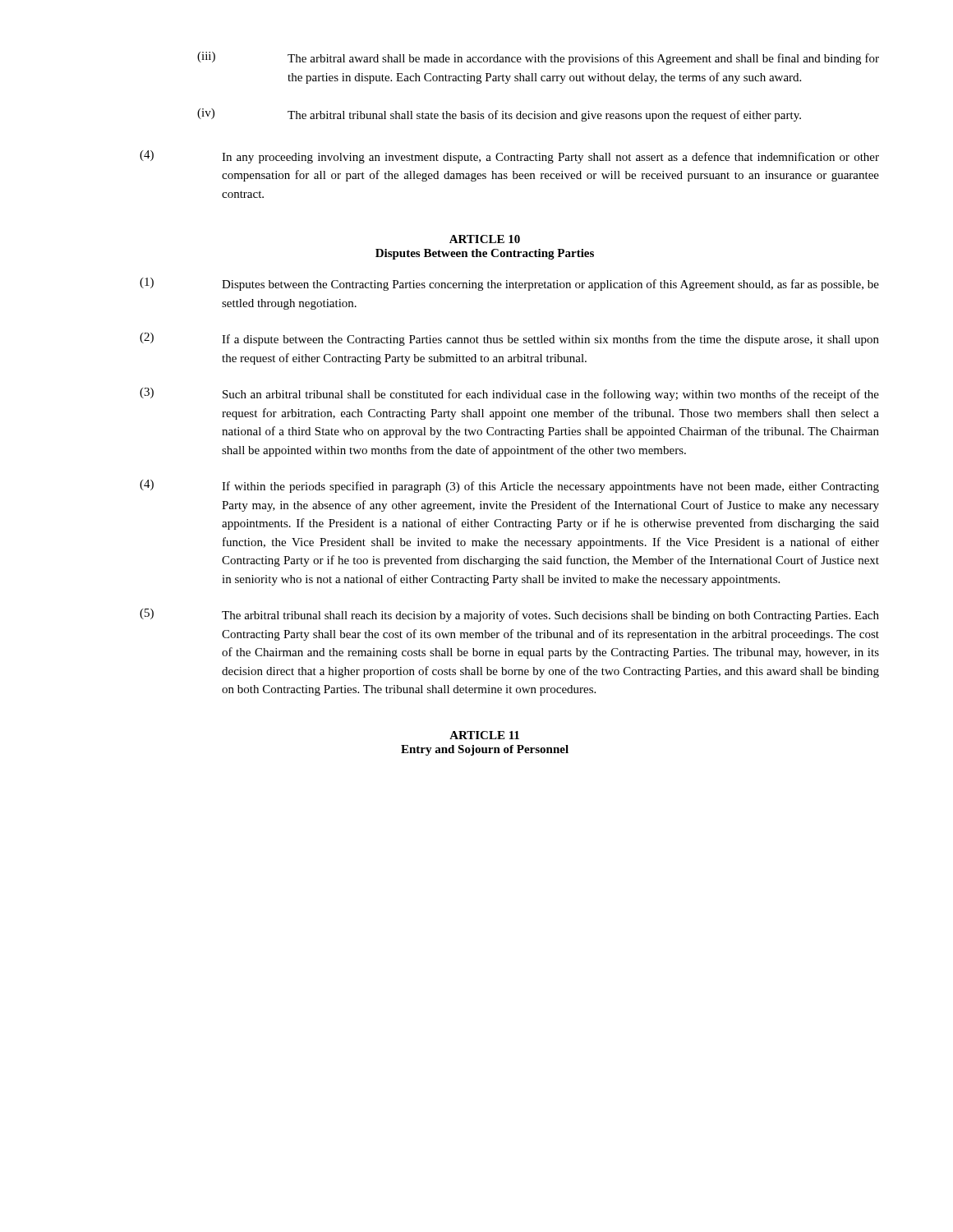The height and width of the screenshot is (1232, 953).
Task: Navigate to the passage starting "(2) If a dispute between the Contracting"
Action: [x=485, y=349]
